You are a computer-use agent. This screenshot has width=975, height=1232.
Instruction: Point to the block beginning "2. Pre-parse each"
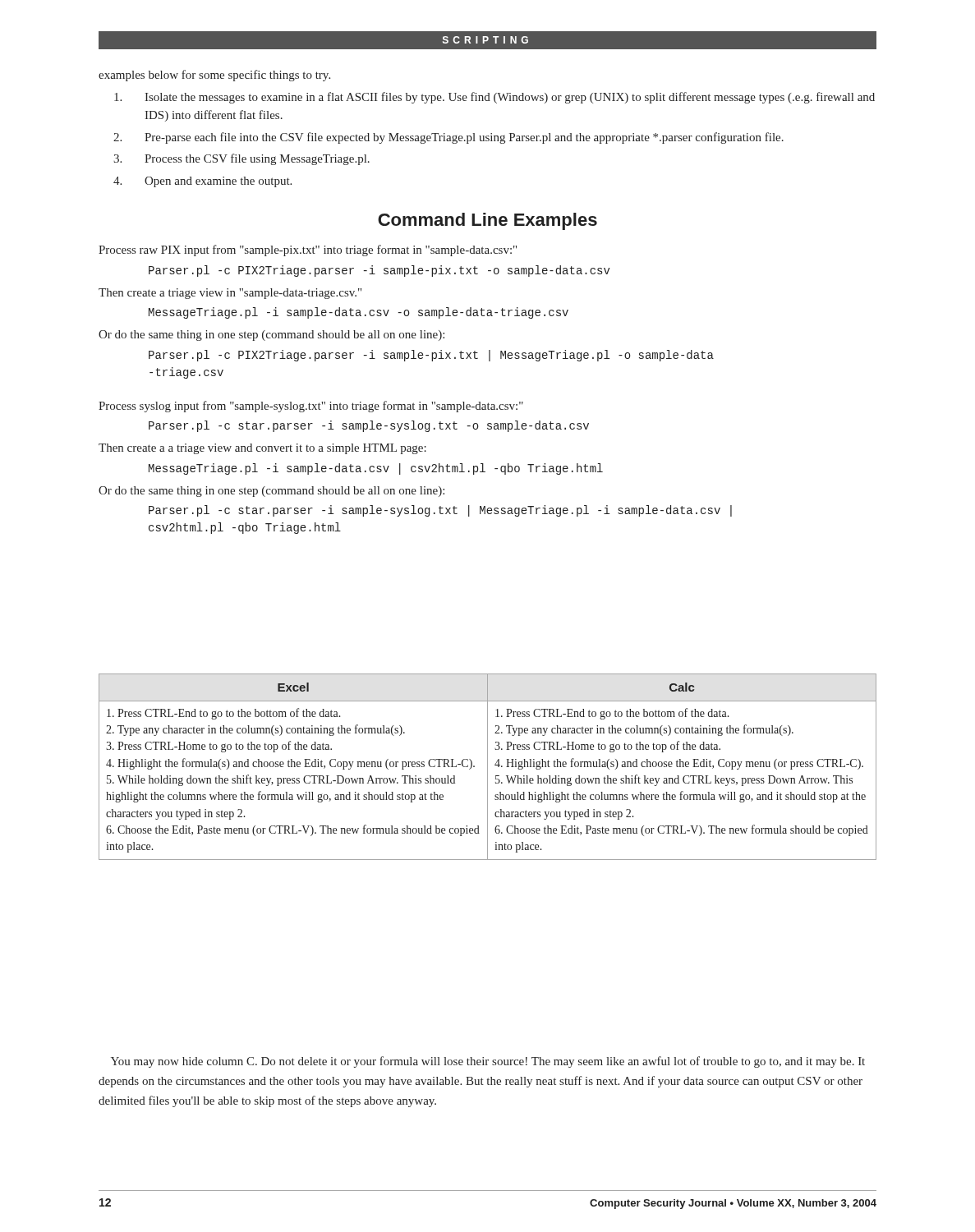488,137
